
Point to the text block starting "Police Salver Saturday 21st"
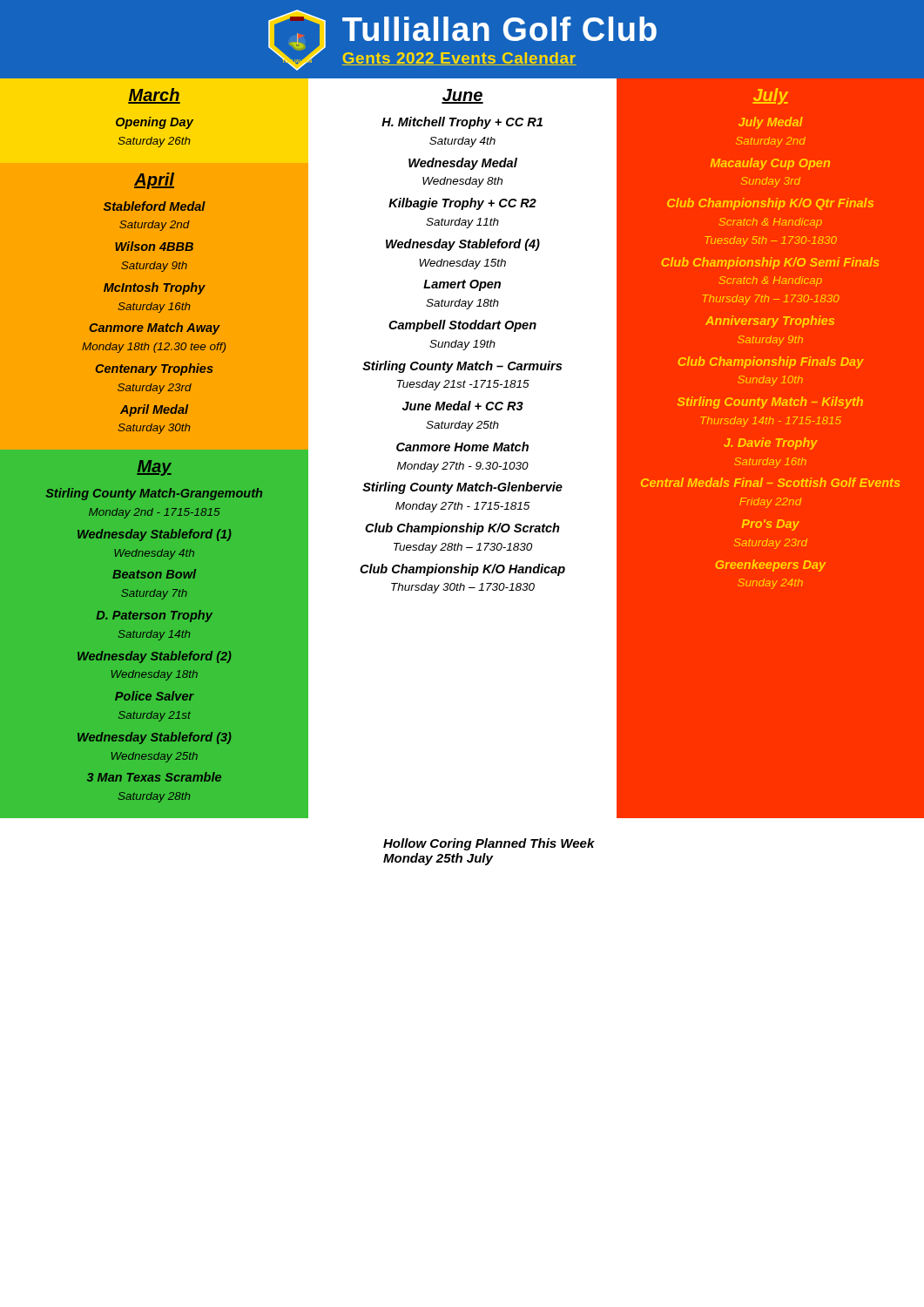point(154,705)
